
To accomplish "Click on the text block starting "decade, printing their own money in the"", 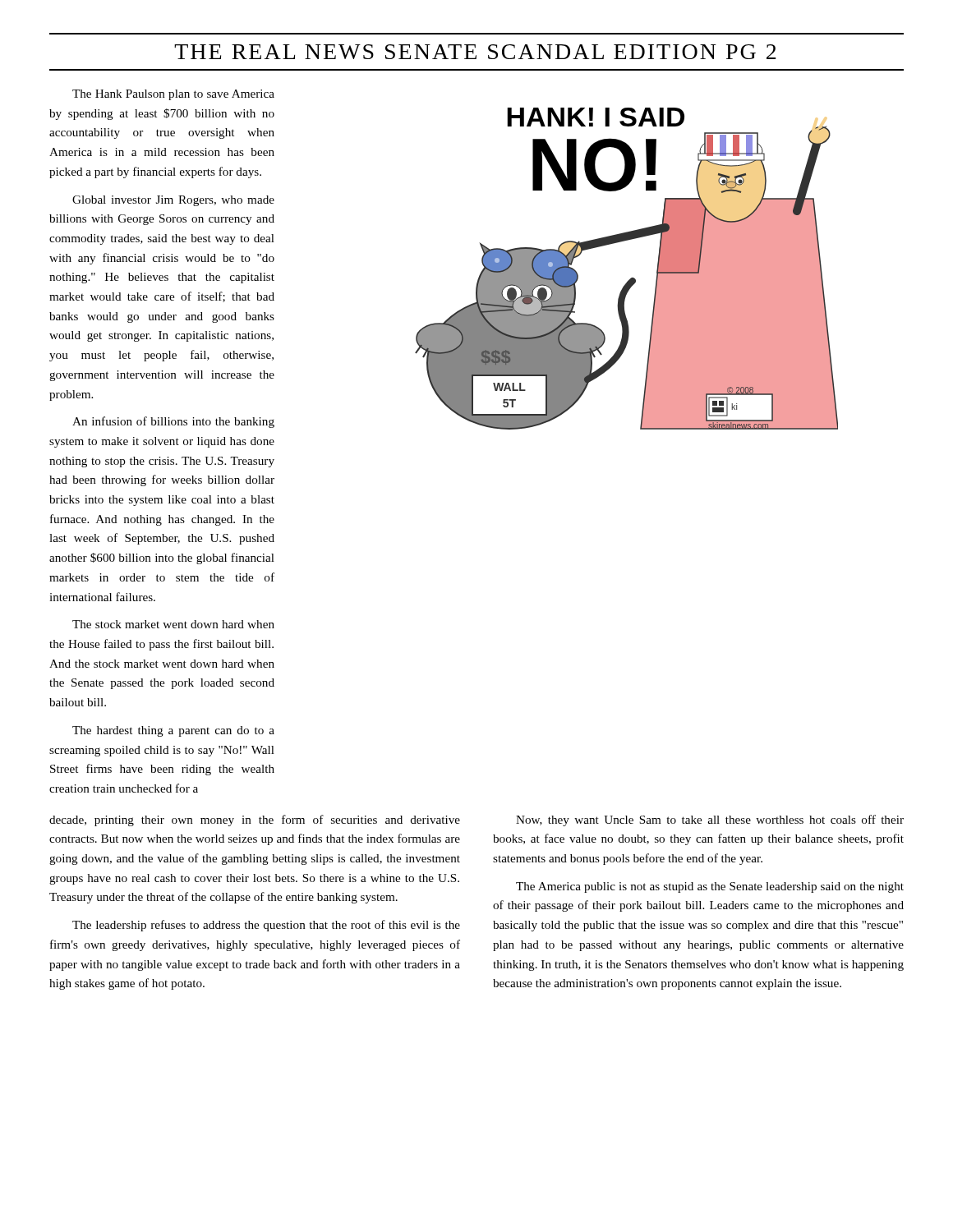I will click(255, 901).
